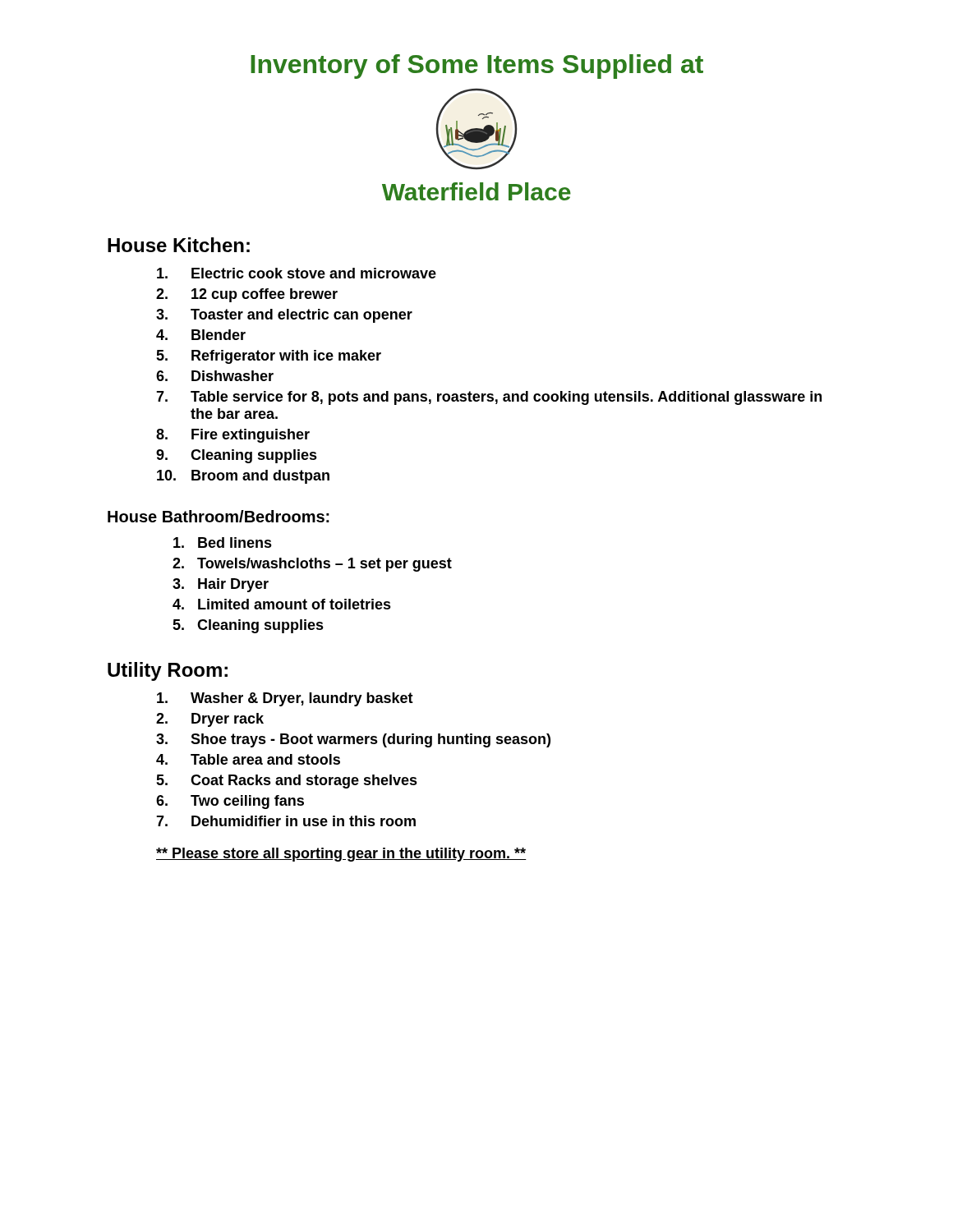The image size is (953, 1232).
Task: Locate the section header that says "Utility Room:"
Action: pyautogui.click(x=168, y=670)
